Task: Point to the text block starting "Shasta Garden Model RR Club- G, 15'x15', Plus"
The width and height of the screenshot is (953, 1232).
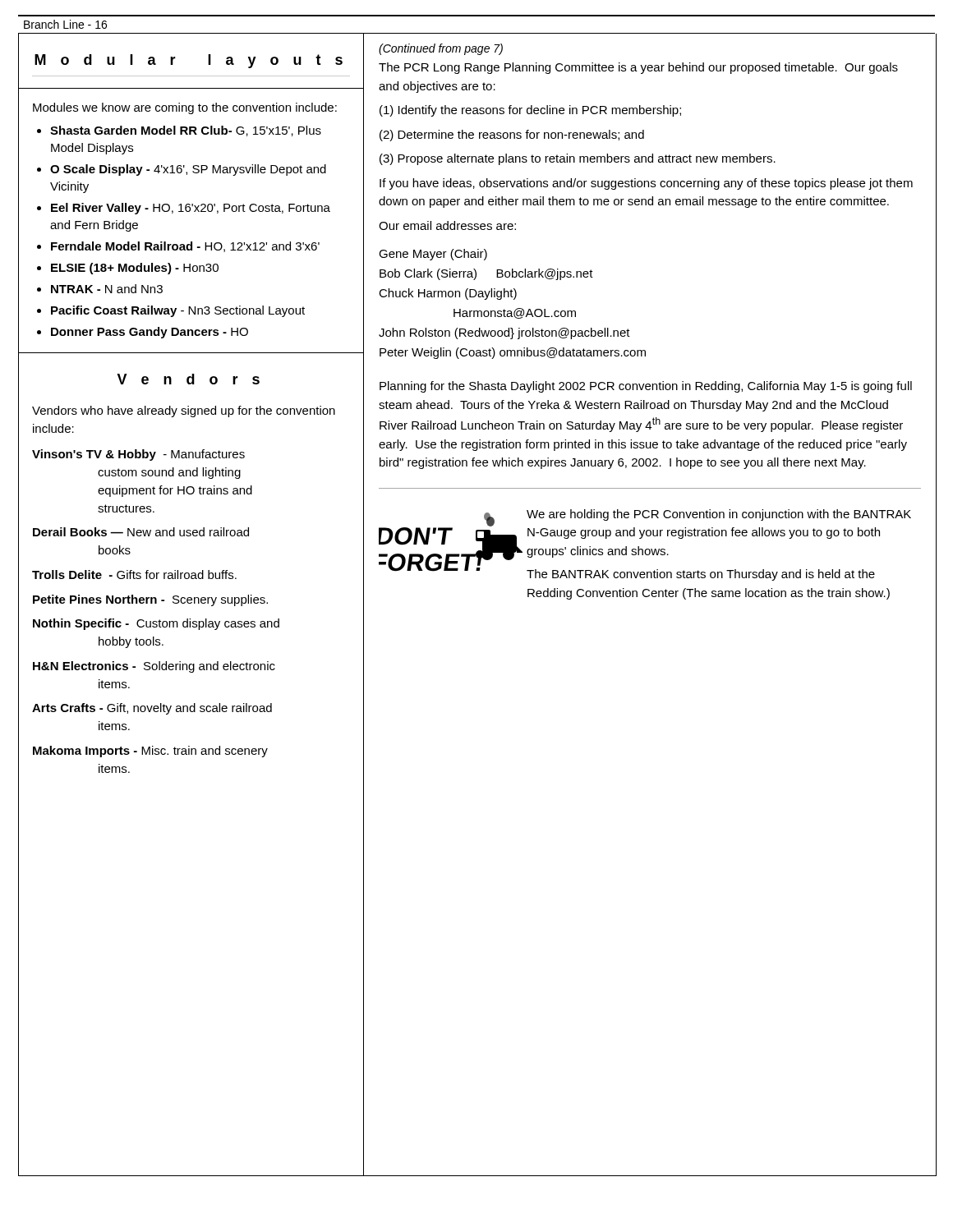Action: tap(186, 139)
